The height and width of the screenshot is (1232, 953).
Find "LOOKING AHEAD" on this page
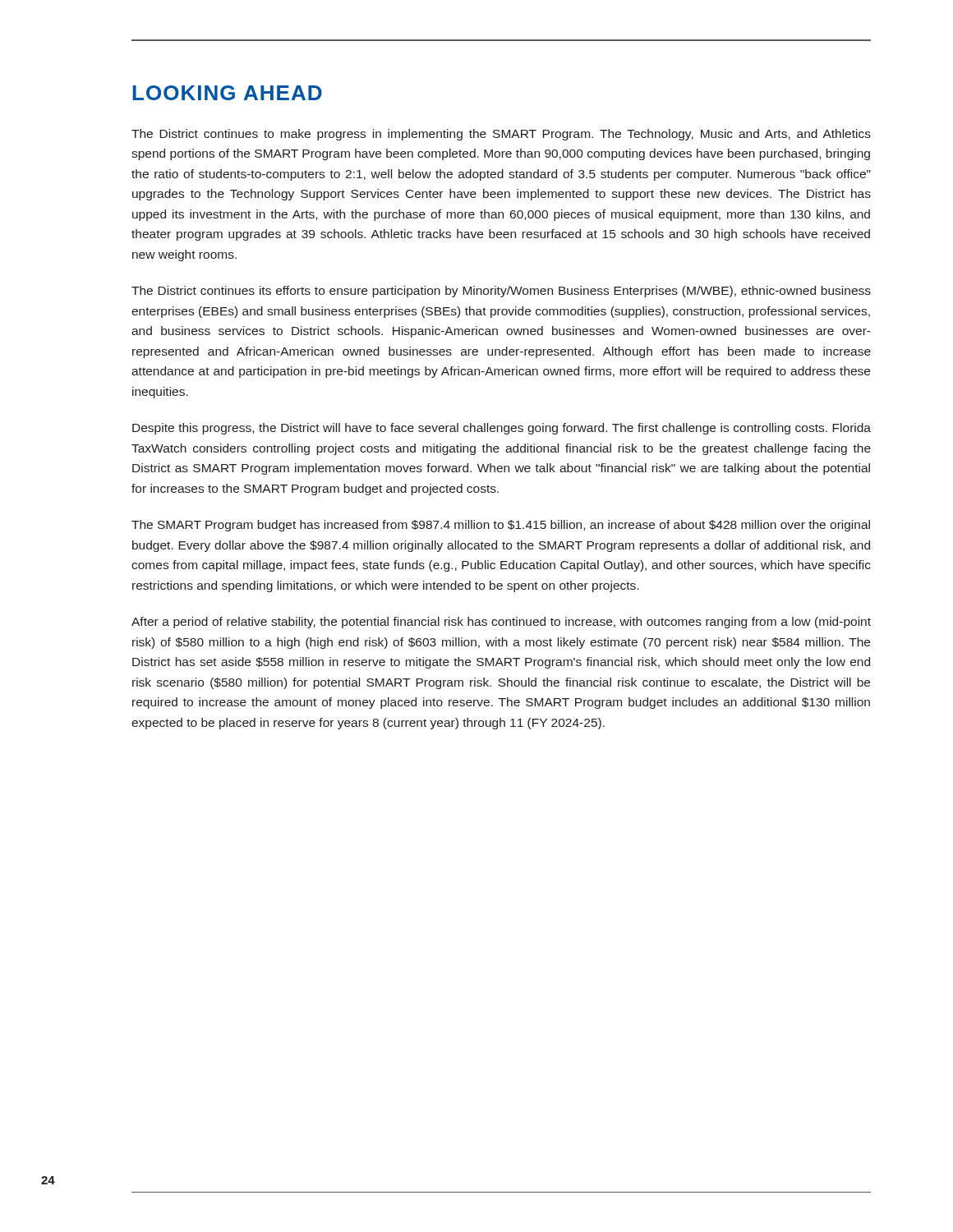click(227, 93)
